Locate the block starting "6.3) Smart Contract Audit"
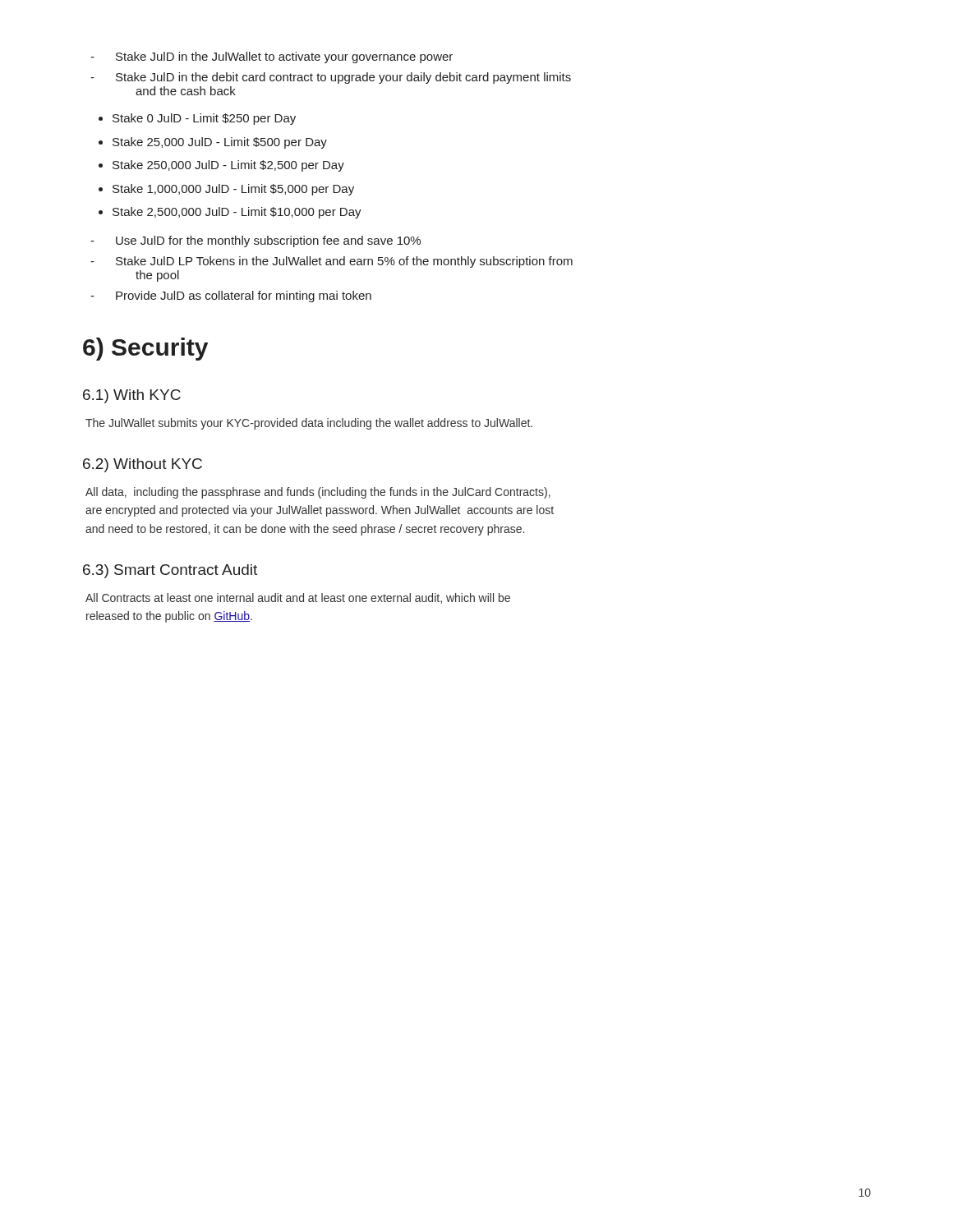953x1232 pixels. 170,570
